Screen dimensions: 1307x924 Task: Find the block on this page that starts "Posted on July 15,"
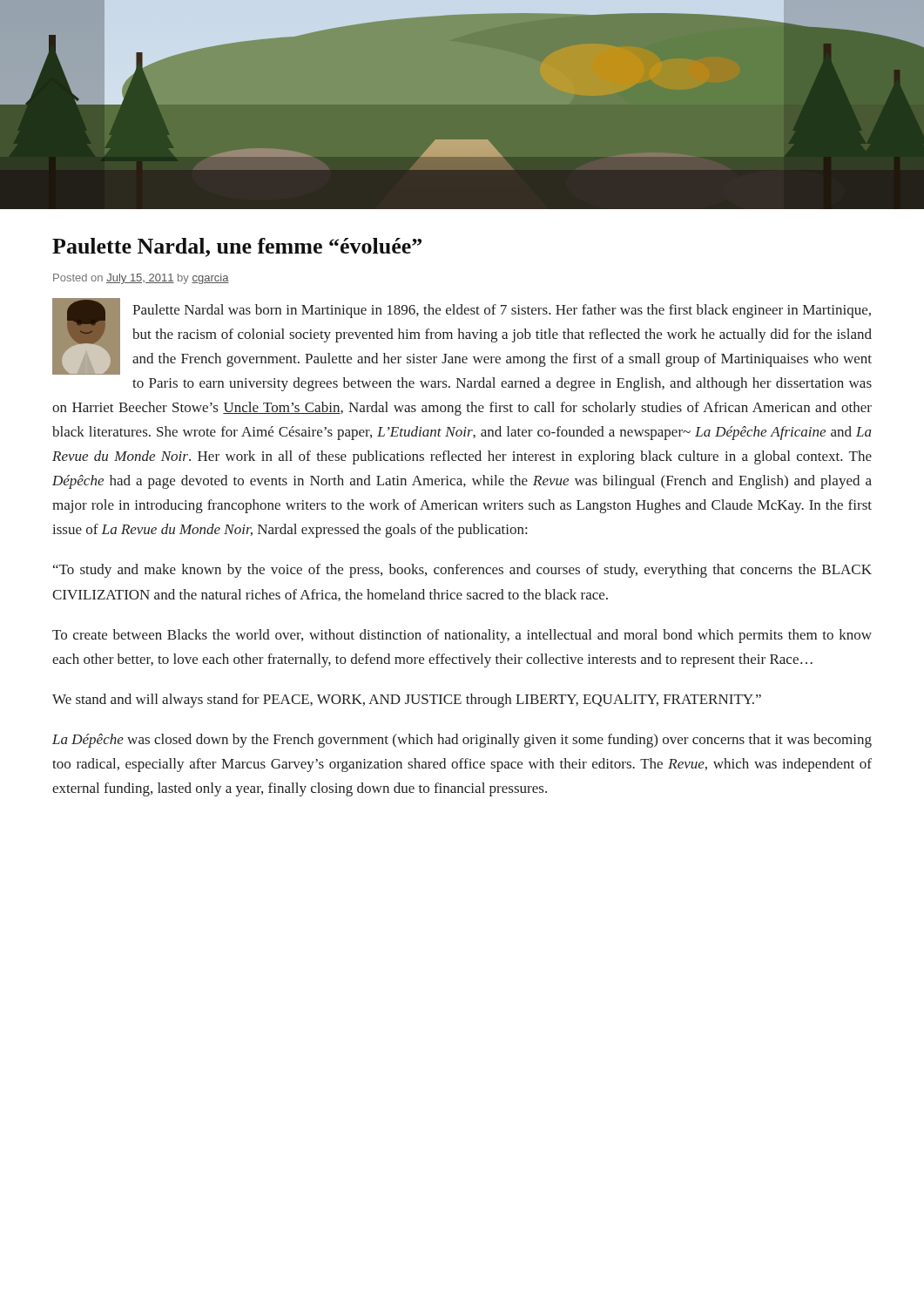141,279
